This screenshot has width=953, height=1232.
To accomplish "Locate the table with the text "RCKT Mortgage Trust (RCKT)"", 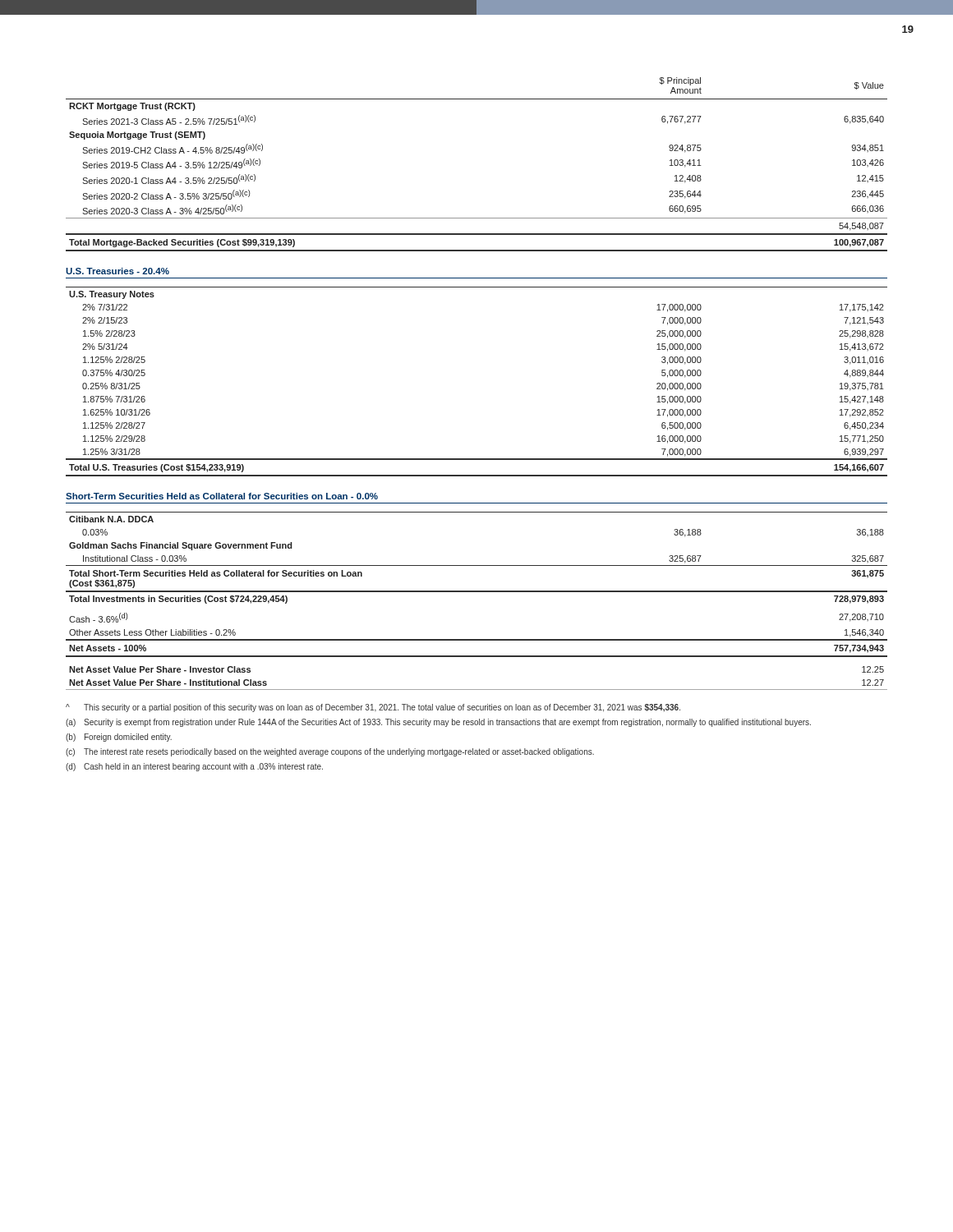I will pyautogui.click(x=476, y=163).
